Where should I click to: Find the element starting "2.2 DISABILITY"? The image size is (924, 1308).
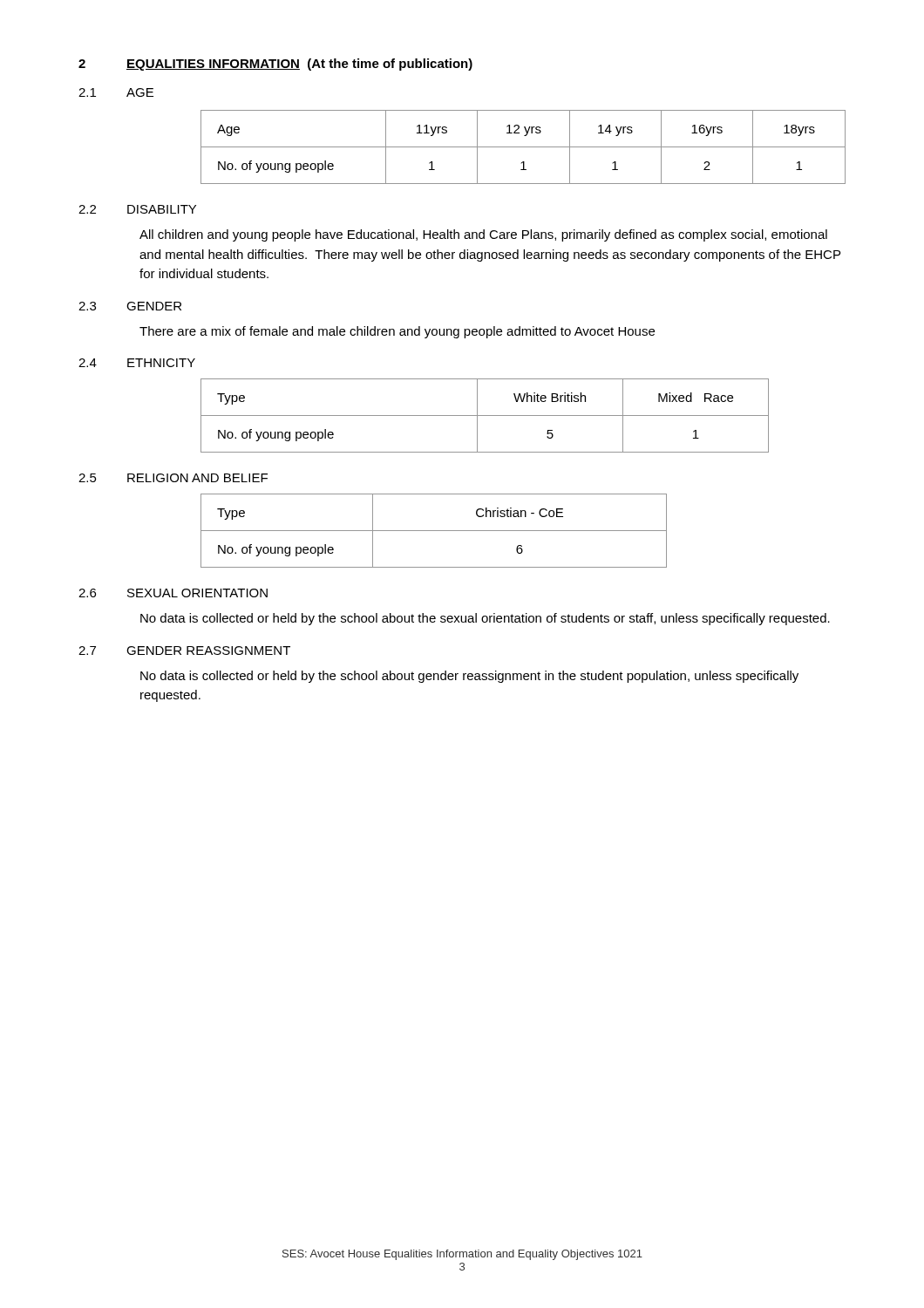click(138, 209)
